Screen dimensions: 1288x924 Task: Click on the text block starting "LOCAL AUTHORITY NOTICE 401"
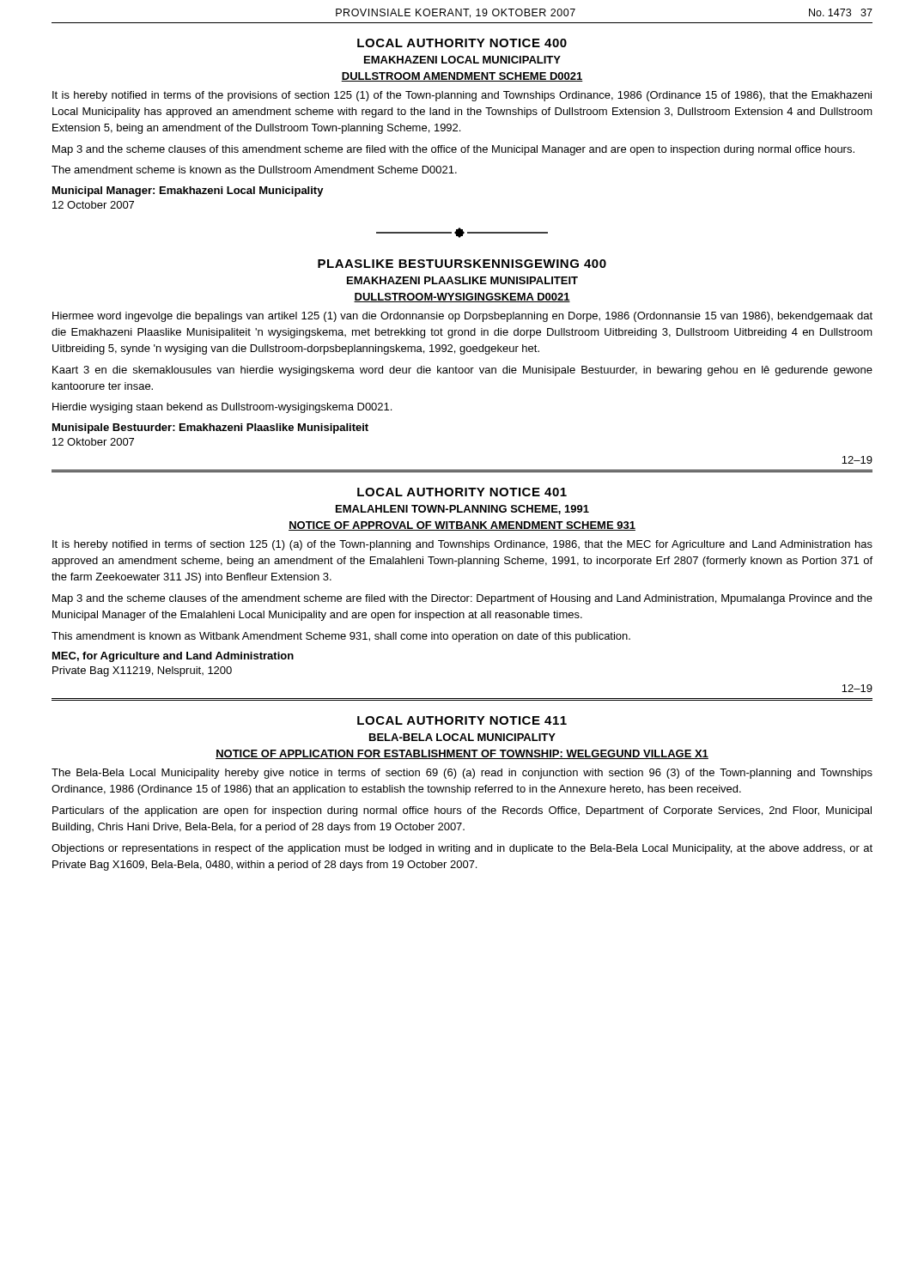click(x=462, y=492)
